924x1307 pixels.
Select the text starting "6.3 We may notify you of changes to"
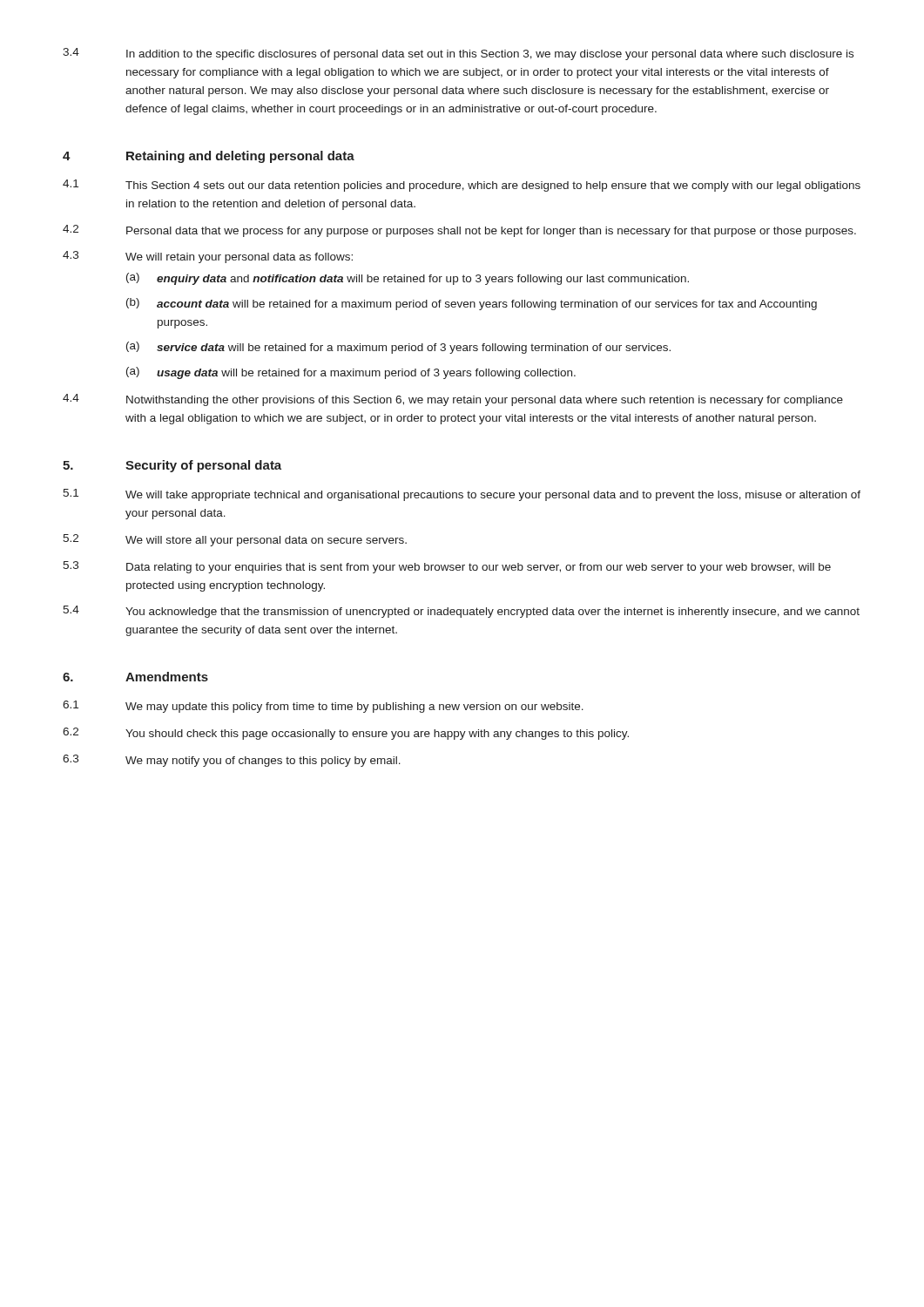tap(232, 761)
